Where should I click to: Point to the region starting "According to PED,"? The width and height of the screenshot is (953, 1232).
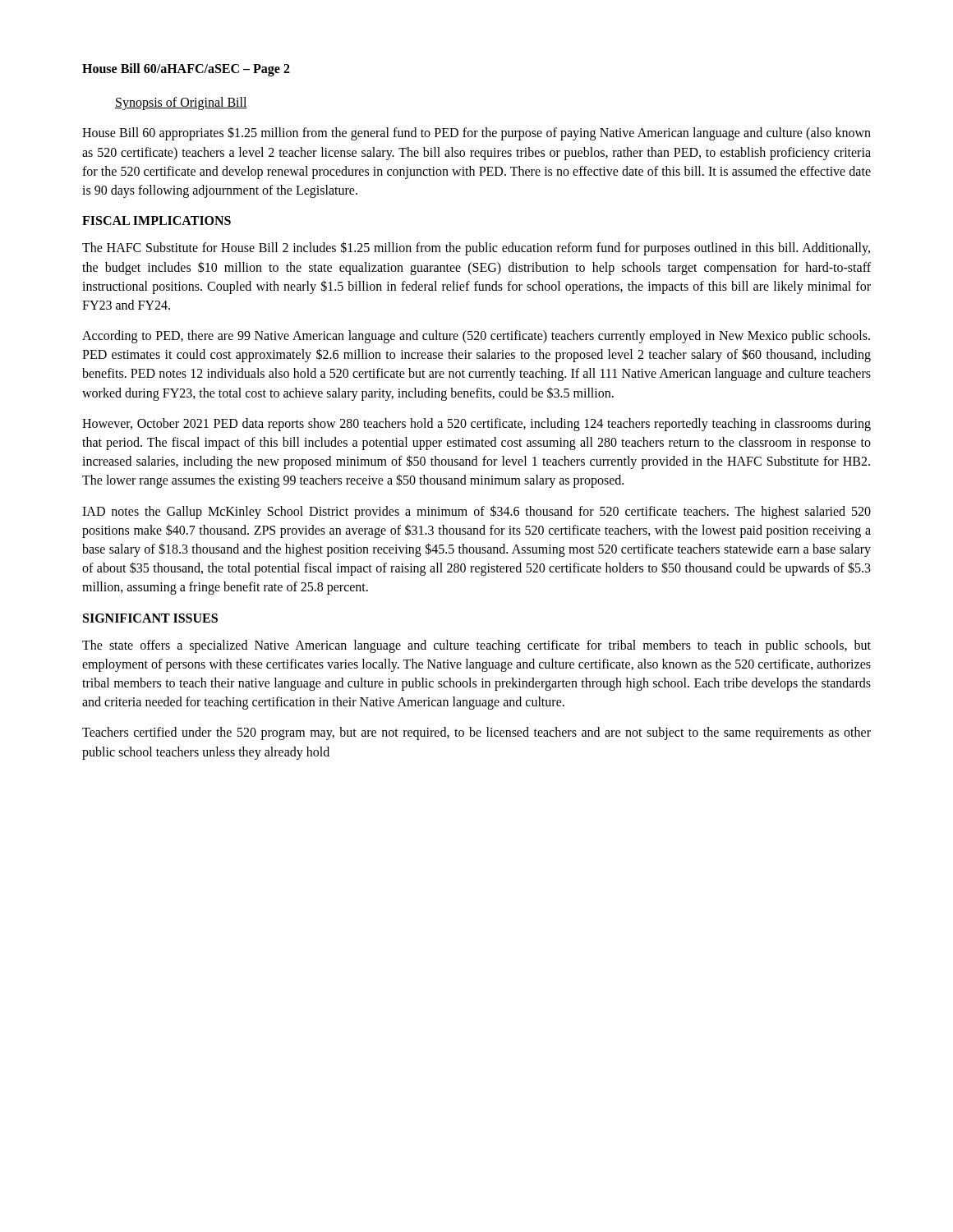[x=476, y=364]
